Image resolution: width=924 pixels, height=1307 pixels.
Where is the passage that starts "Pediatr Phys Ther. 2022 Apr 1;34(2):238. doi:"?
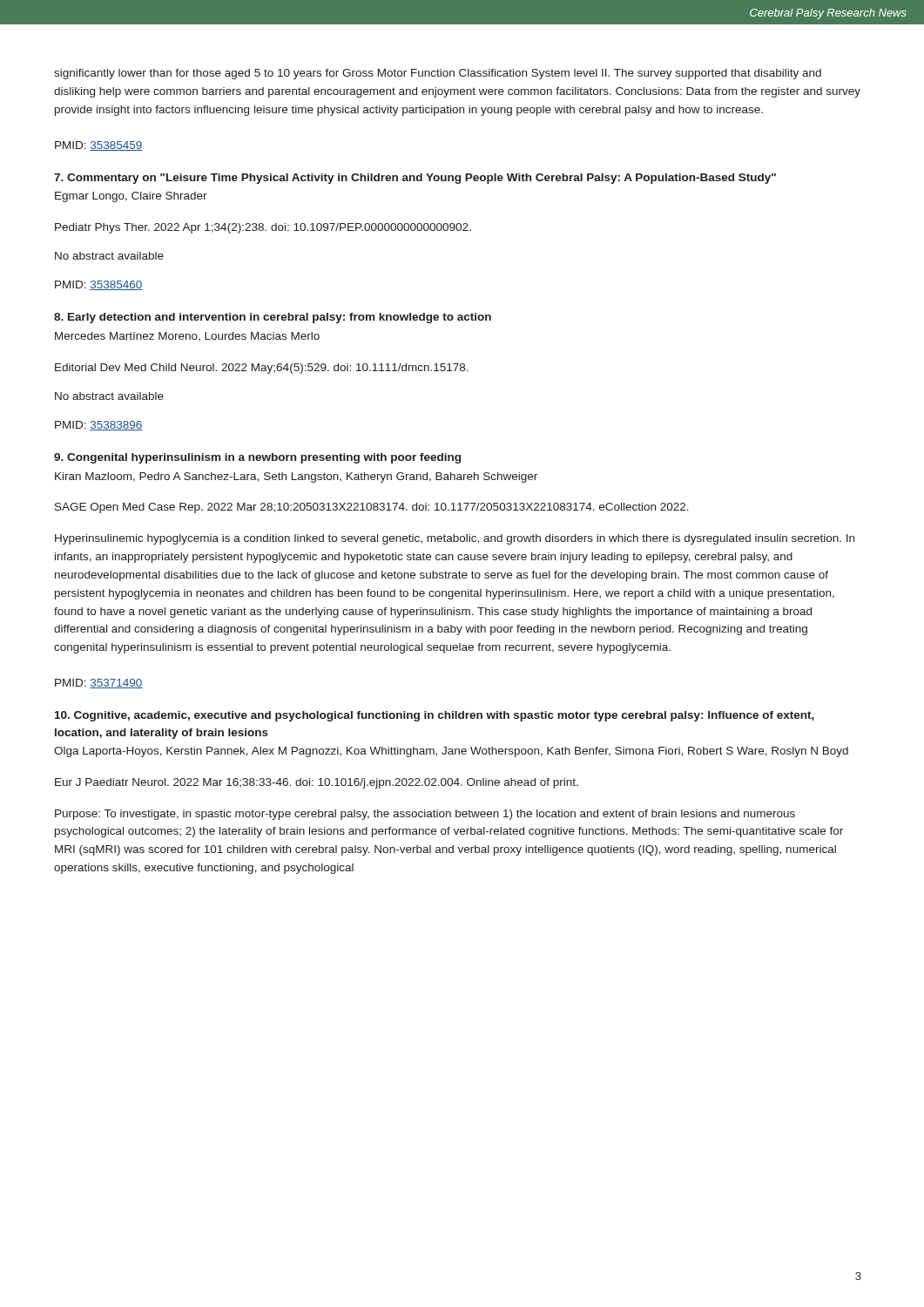coord(263,227)
